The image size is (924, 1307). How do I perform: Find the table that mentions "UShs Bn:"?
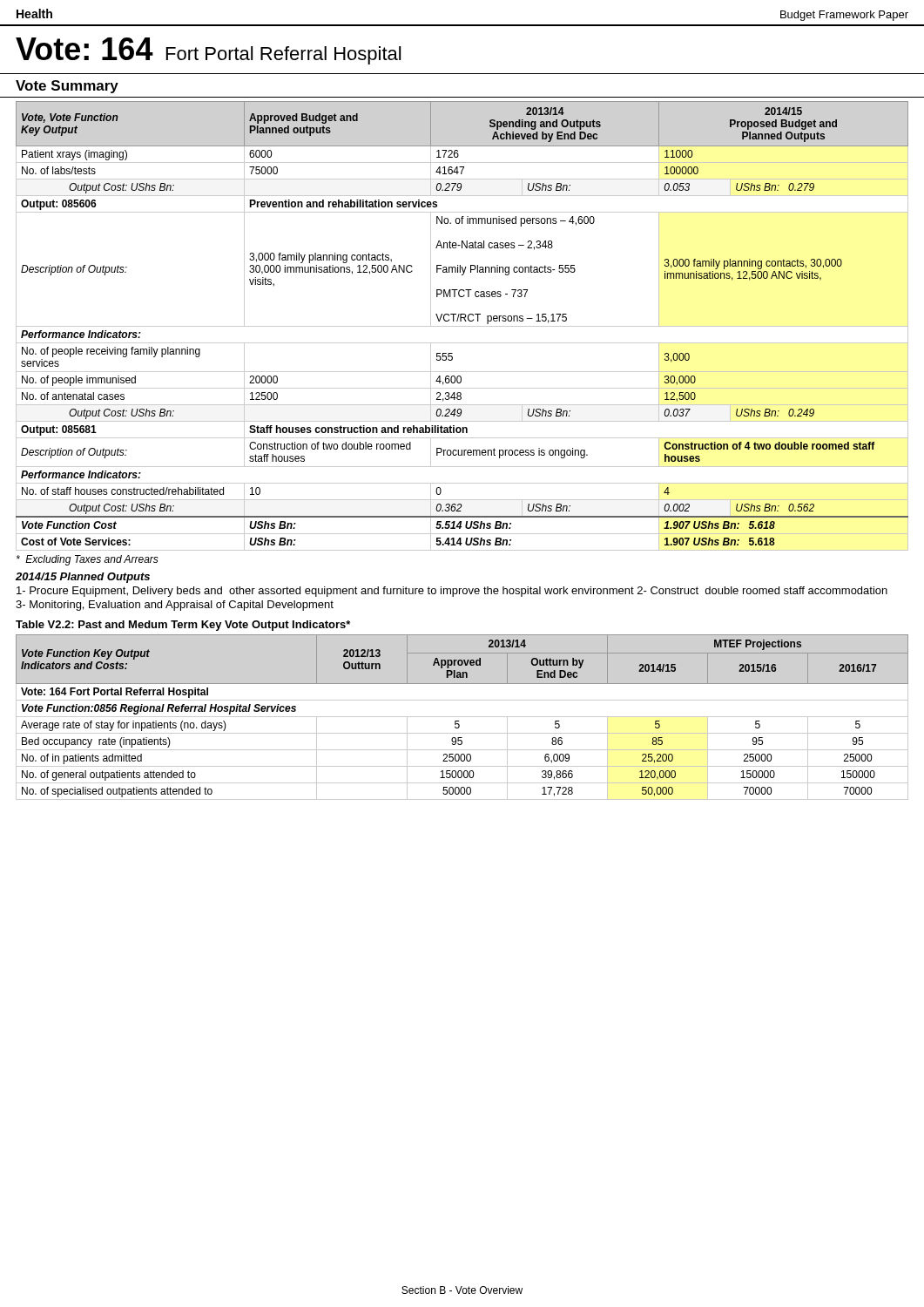(462, 326)
